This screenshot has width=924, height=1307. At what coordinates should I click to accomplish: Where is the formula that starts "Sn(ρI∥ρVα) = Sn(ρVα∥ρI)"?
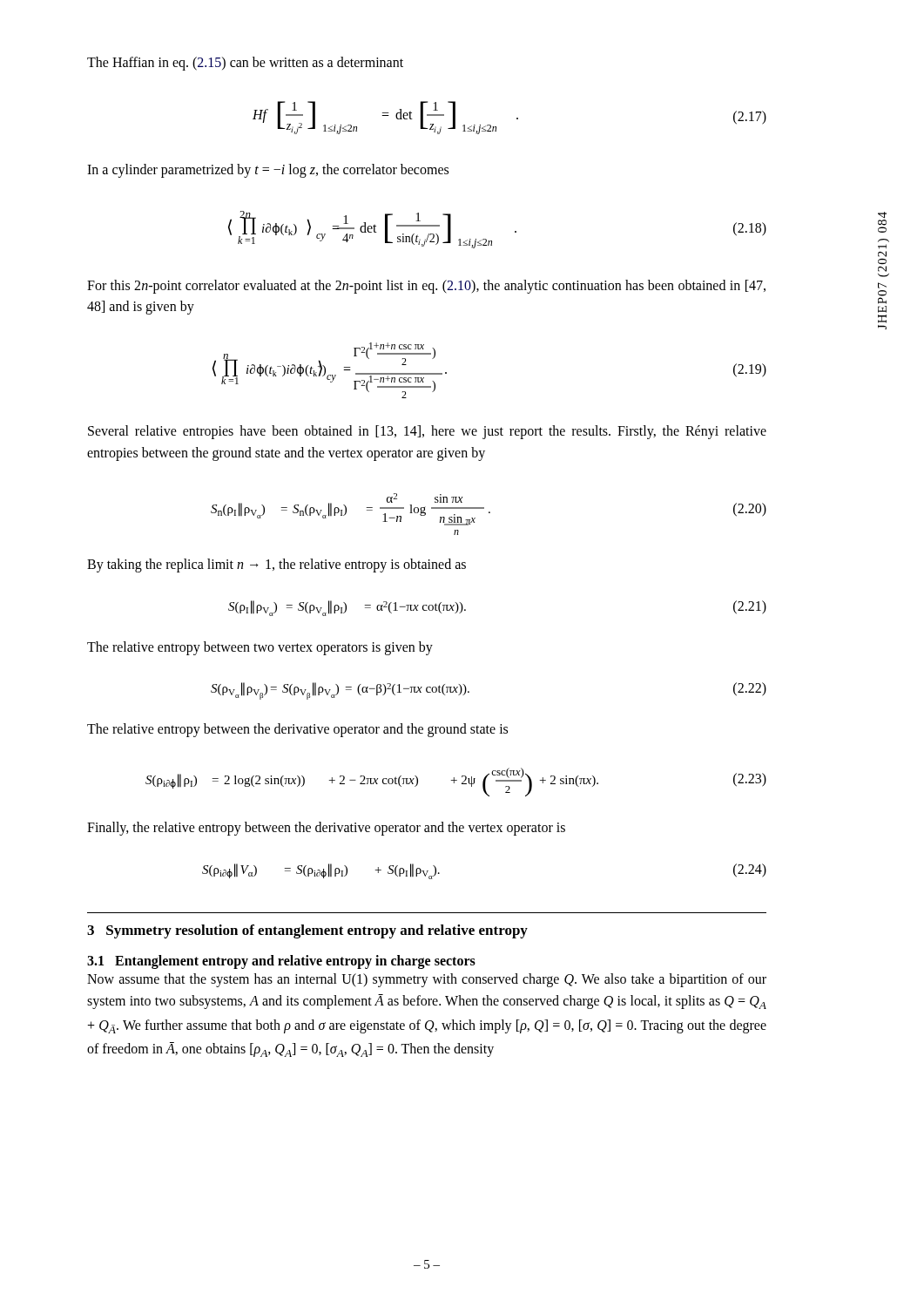[x=427, y=509]
